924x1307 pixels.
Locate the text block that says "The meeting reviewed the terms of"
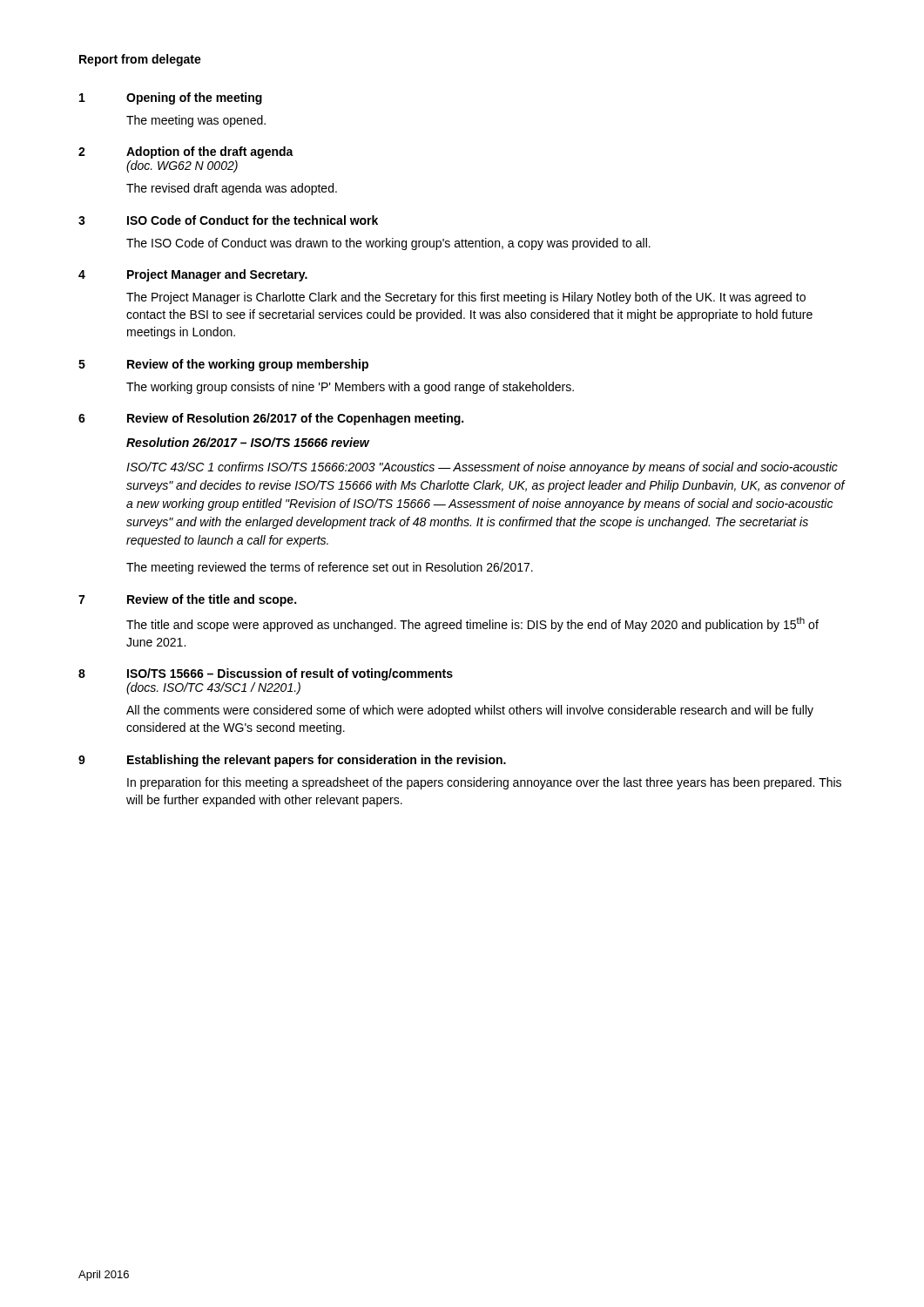coord(330,568)
